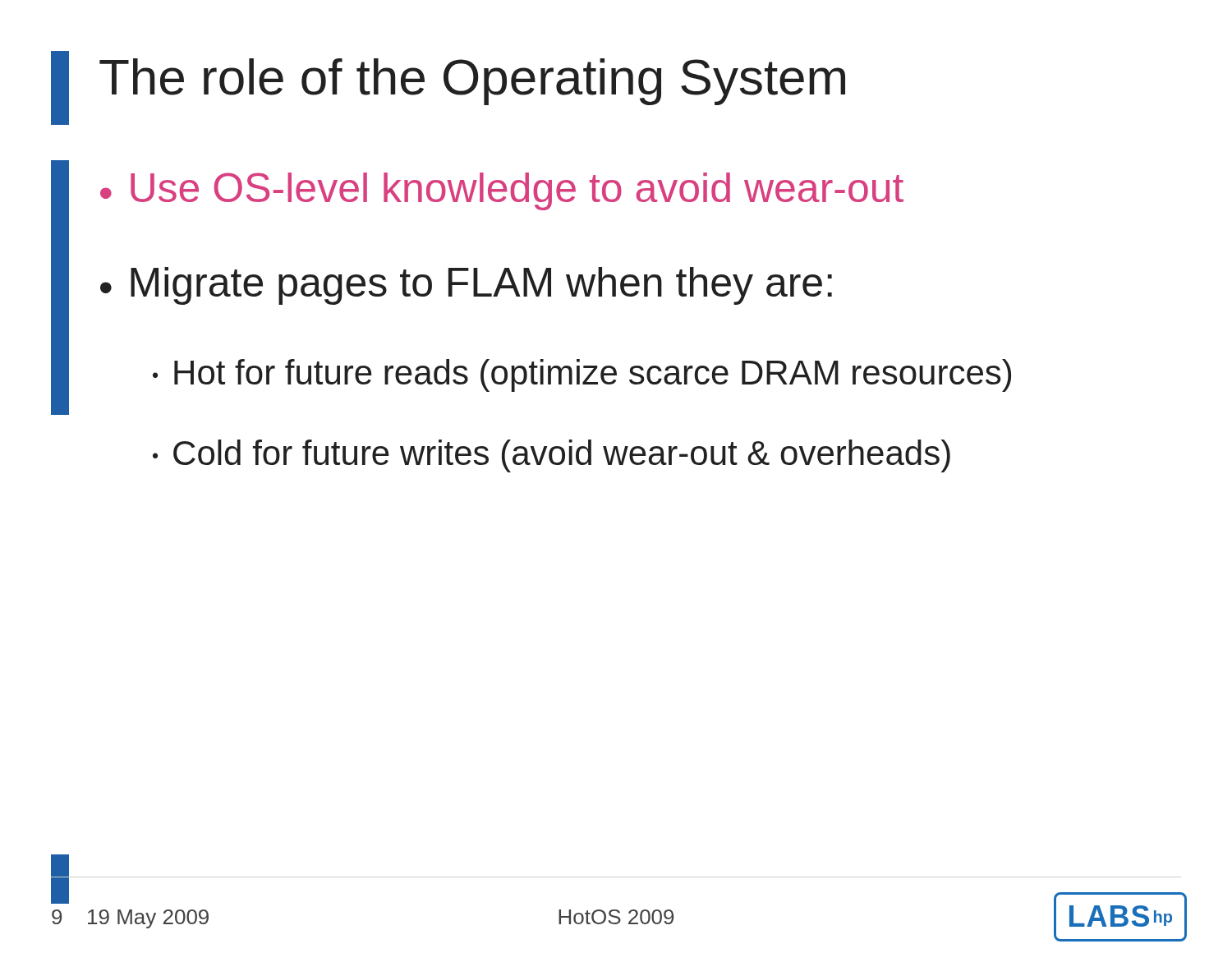Locate the block of text that opens with "• Cold for future writes (avoid"

pyautogui.click(x=552, y=454)
